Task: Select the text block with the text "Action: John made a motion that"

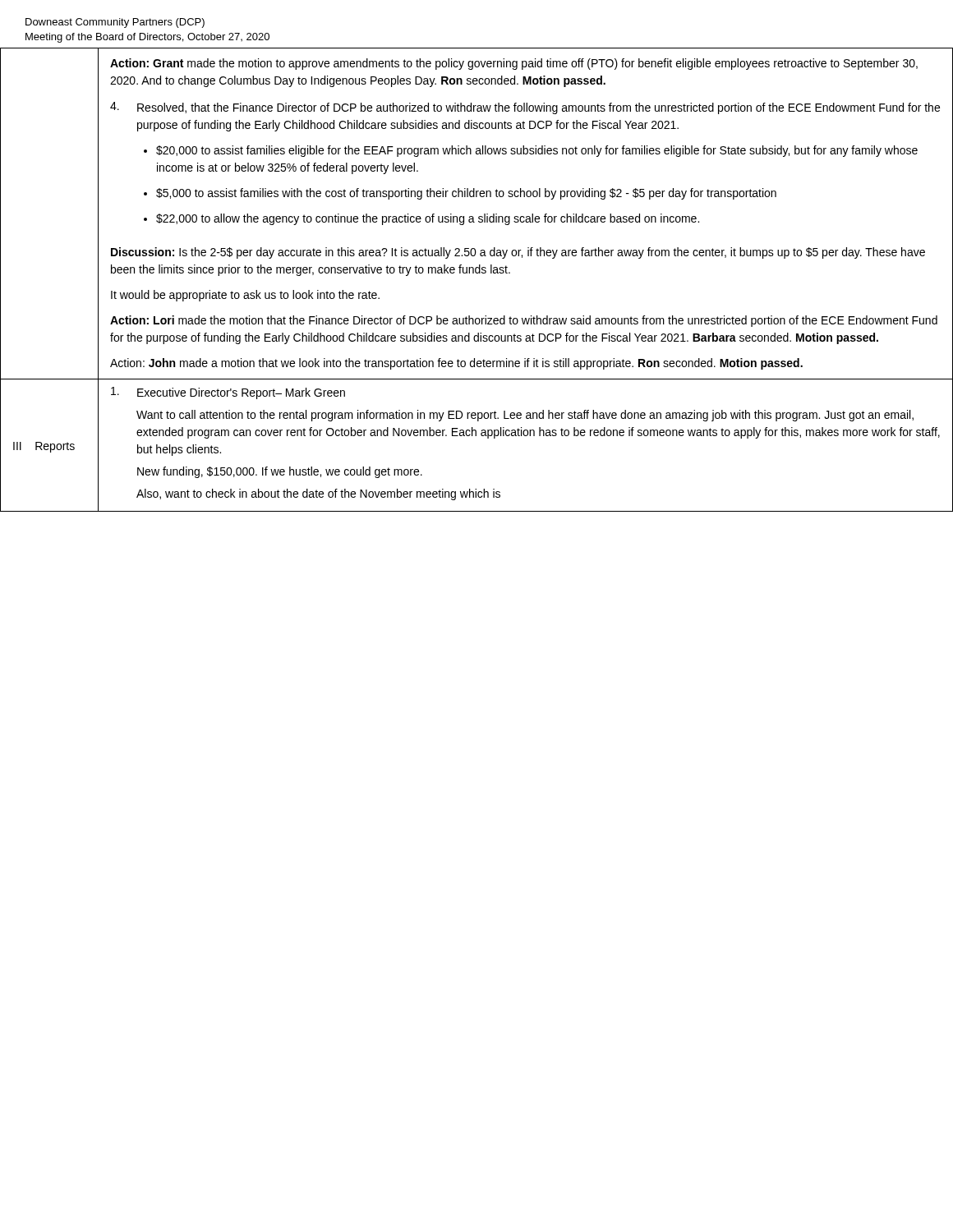Action: click(525, 364)
